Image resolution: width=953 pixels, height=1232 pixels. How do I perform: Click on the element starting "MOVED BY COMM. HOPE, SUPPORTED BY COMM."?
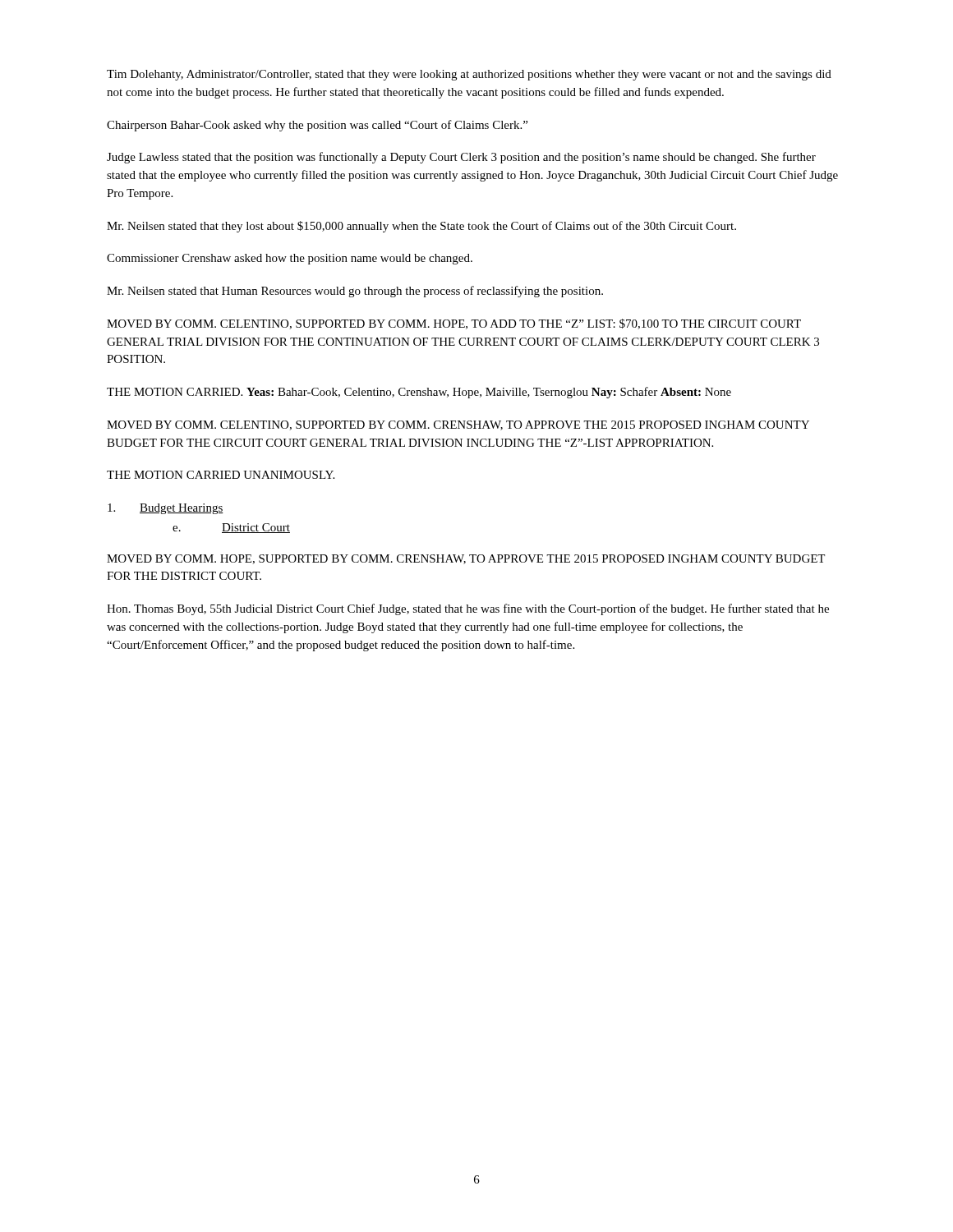466,567
